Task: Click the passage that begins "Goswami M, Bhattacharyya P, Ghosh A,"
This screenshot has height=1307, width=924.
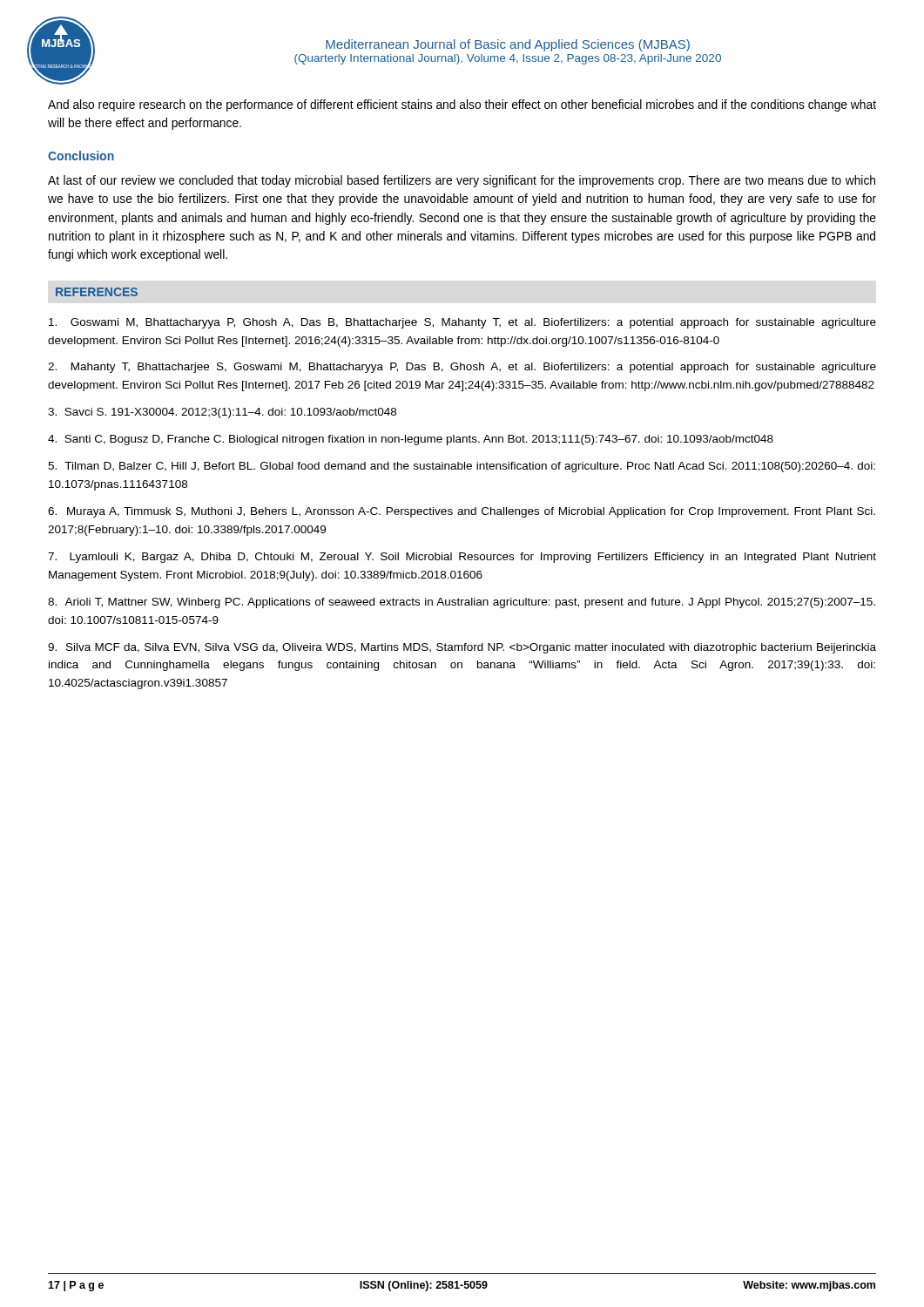Action: [x=462, y=331]
